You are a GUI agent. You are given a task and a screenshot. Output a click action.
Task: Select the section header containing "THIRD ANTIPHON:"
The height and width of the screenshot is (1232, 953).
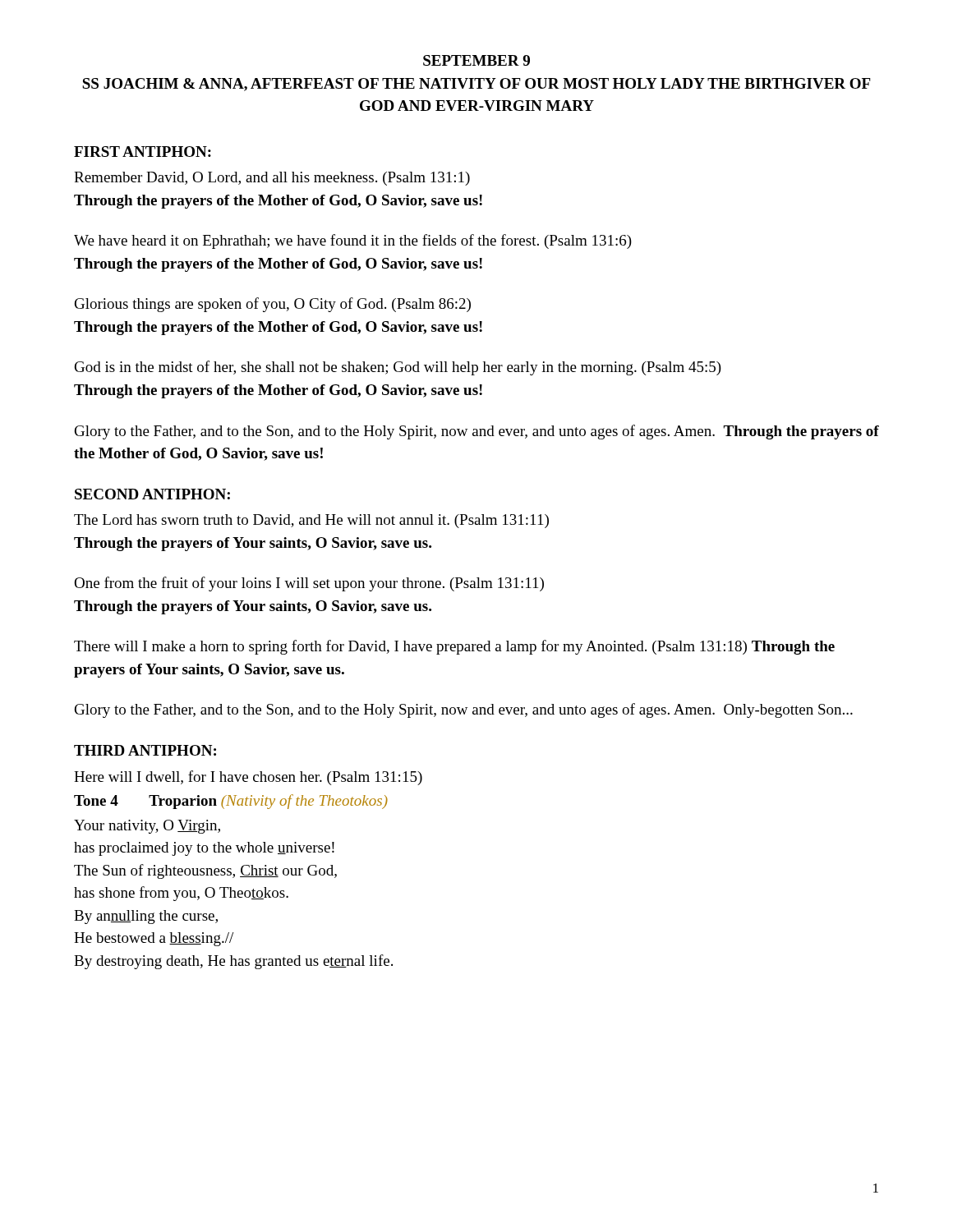click(x=146, y=750)
